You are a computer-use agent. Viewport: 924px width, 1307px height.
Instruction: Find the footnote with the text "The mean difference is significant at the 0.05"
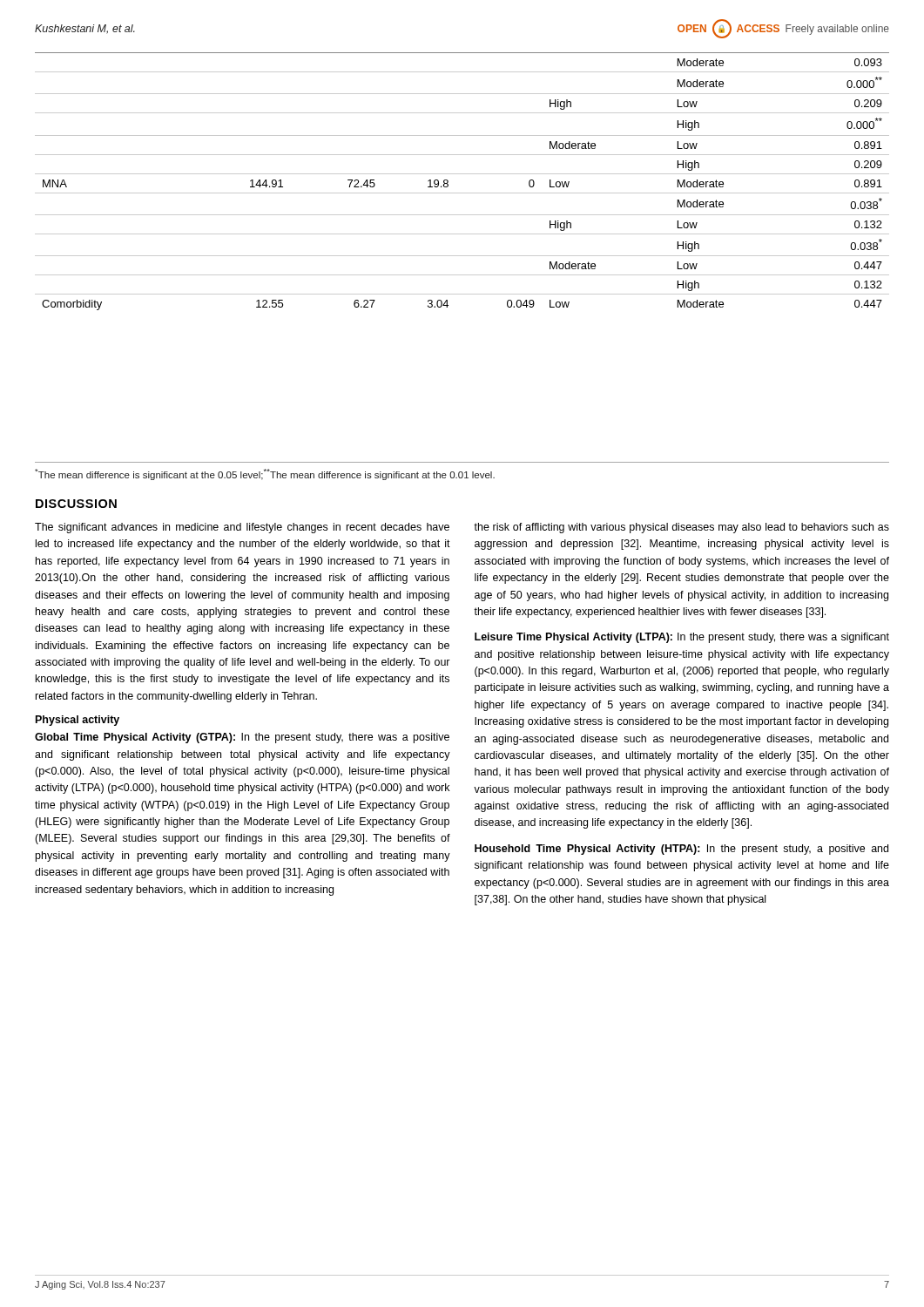pos(462,471)
